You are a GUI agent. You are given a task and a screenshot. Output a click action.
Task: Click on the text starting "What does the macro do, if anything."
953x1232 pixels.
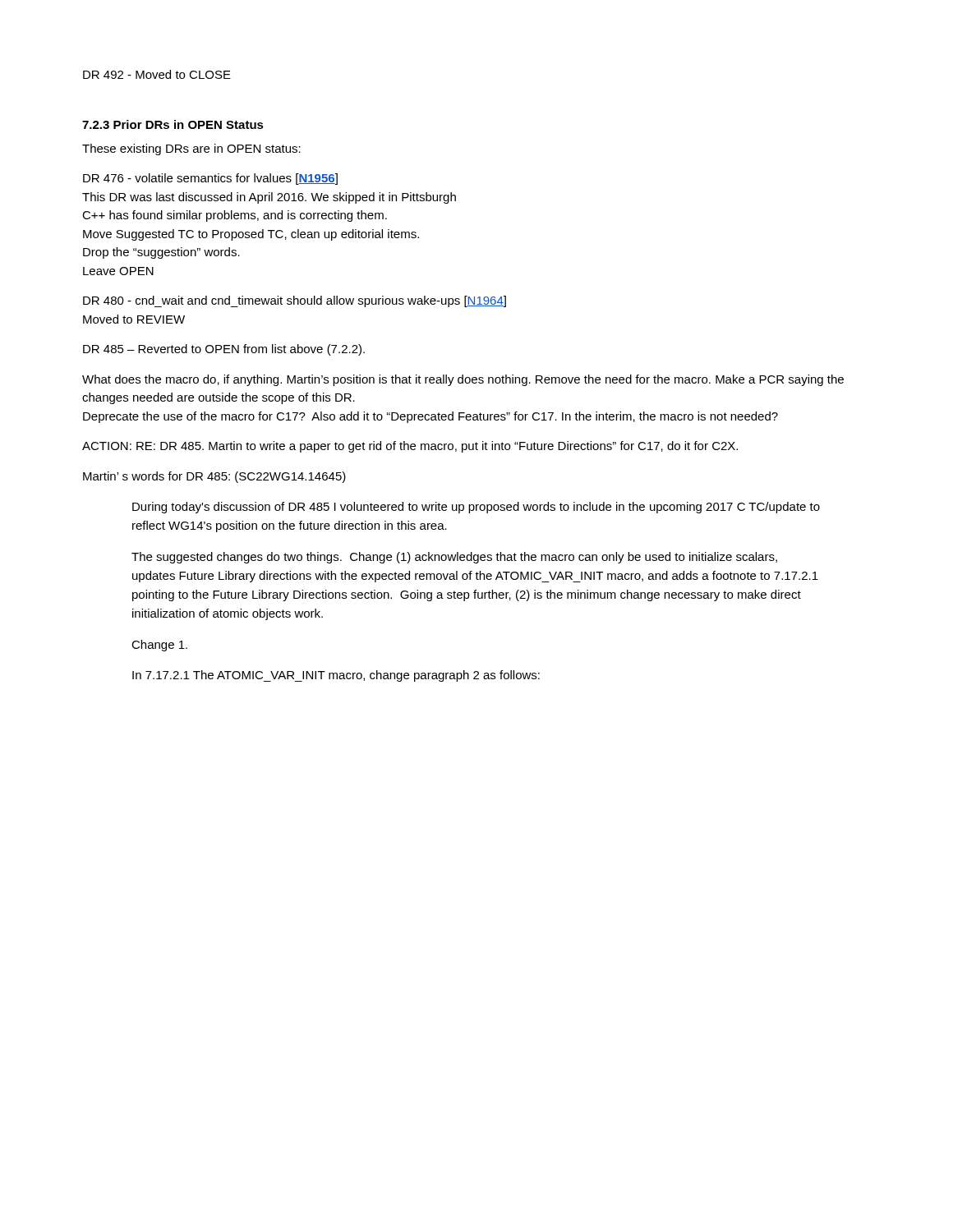pyautogui.click(x=463, y=380)
